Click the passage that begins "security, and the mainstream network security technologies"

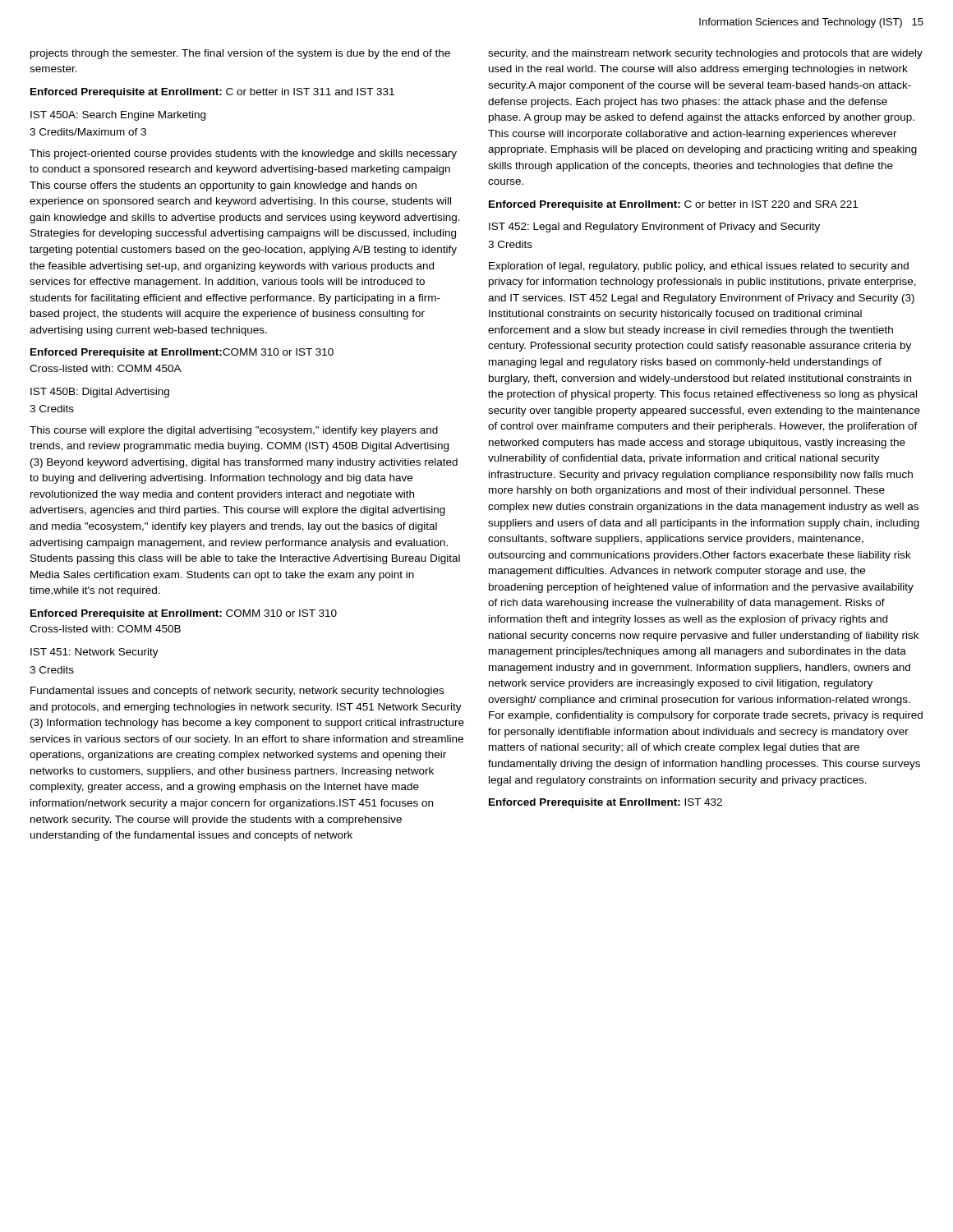click(x=705, y=117)
